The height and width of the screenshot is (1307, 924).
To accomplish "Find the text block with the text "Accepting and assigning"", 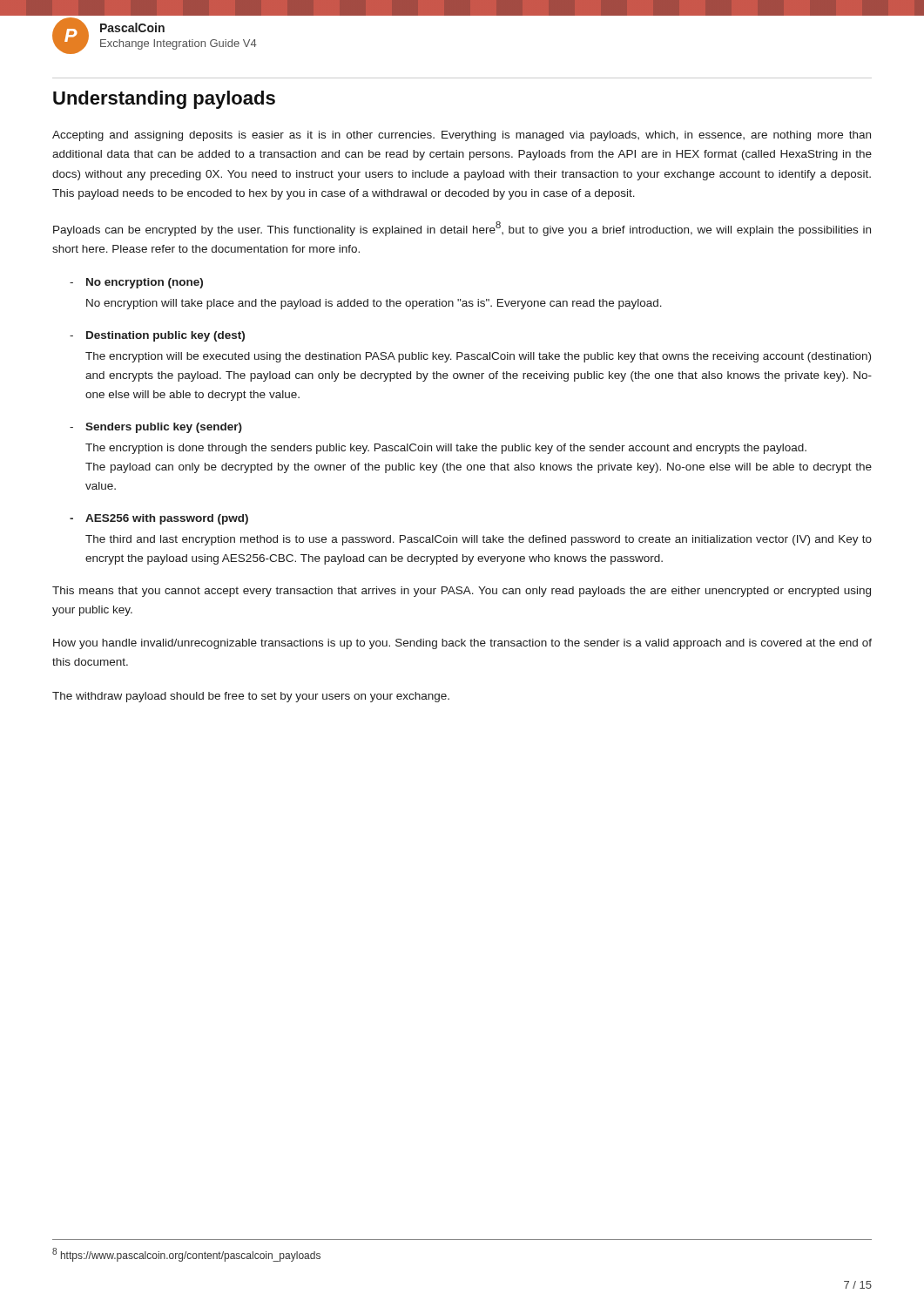I will click(x=462, y=164).
